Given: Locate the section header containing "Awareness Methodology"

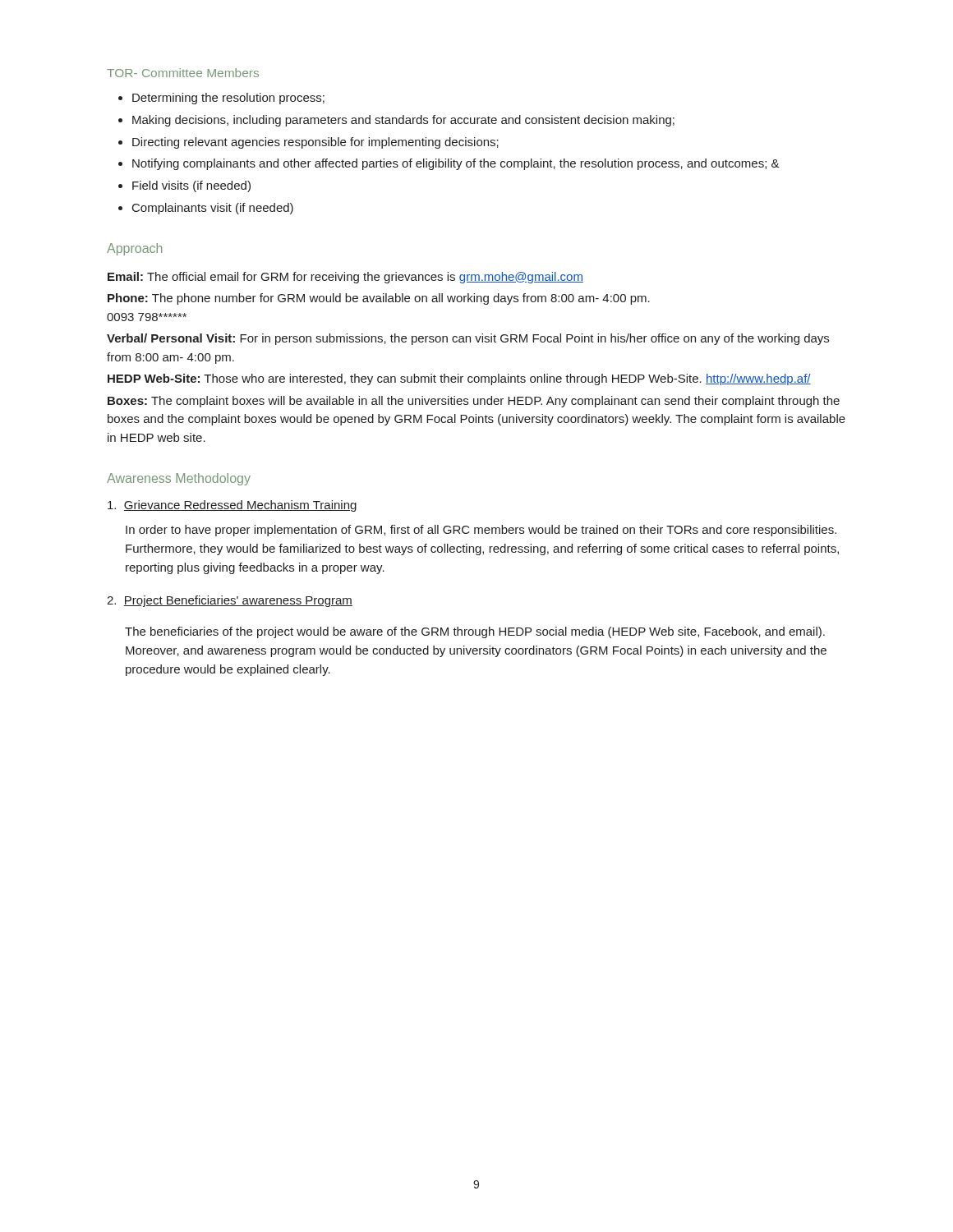Looking at the screenshot, I should tap(179, 479).
